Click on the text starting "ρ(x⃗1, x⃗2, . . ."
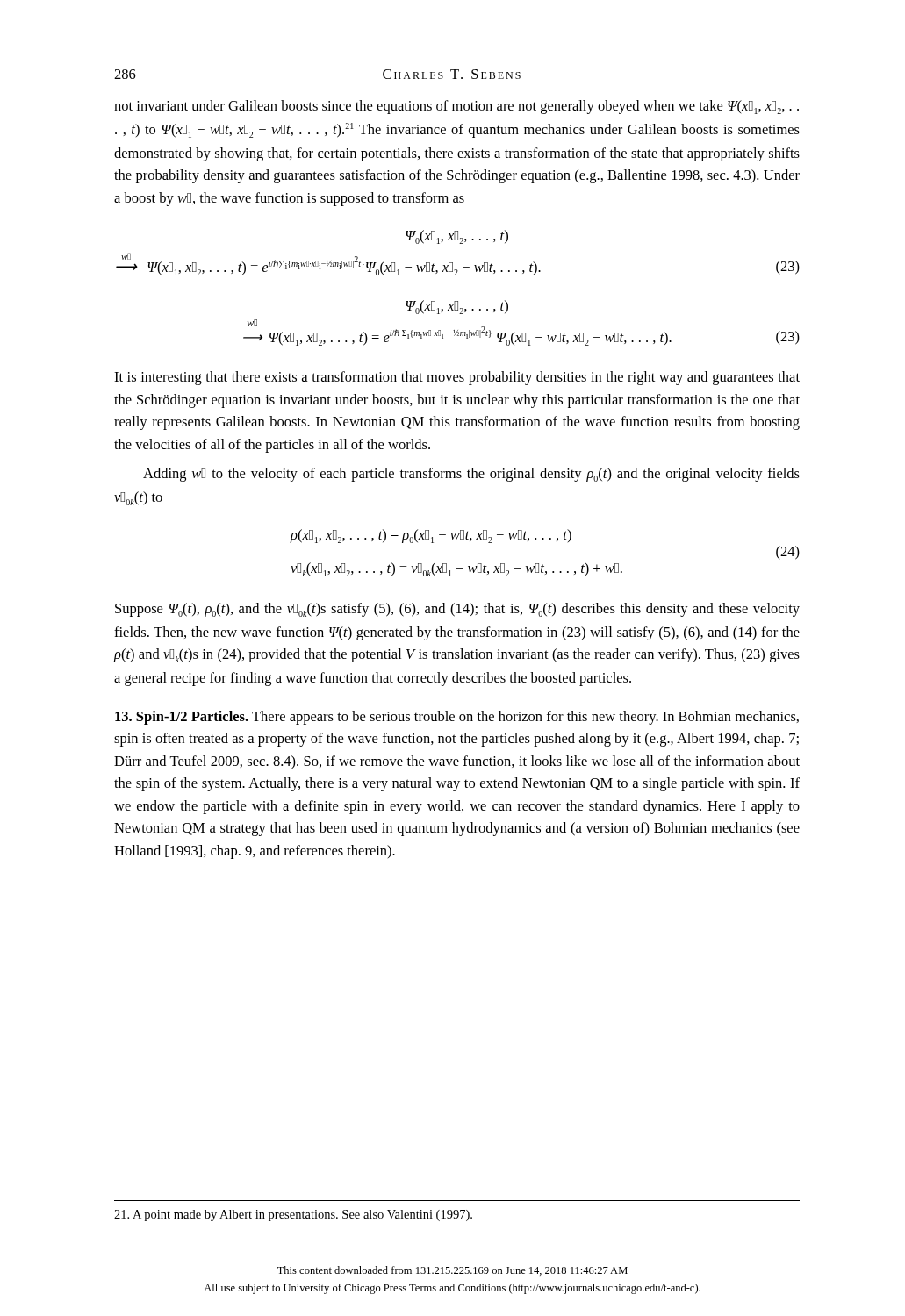 (x=431, y=536)
